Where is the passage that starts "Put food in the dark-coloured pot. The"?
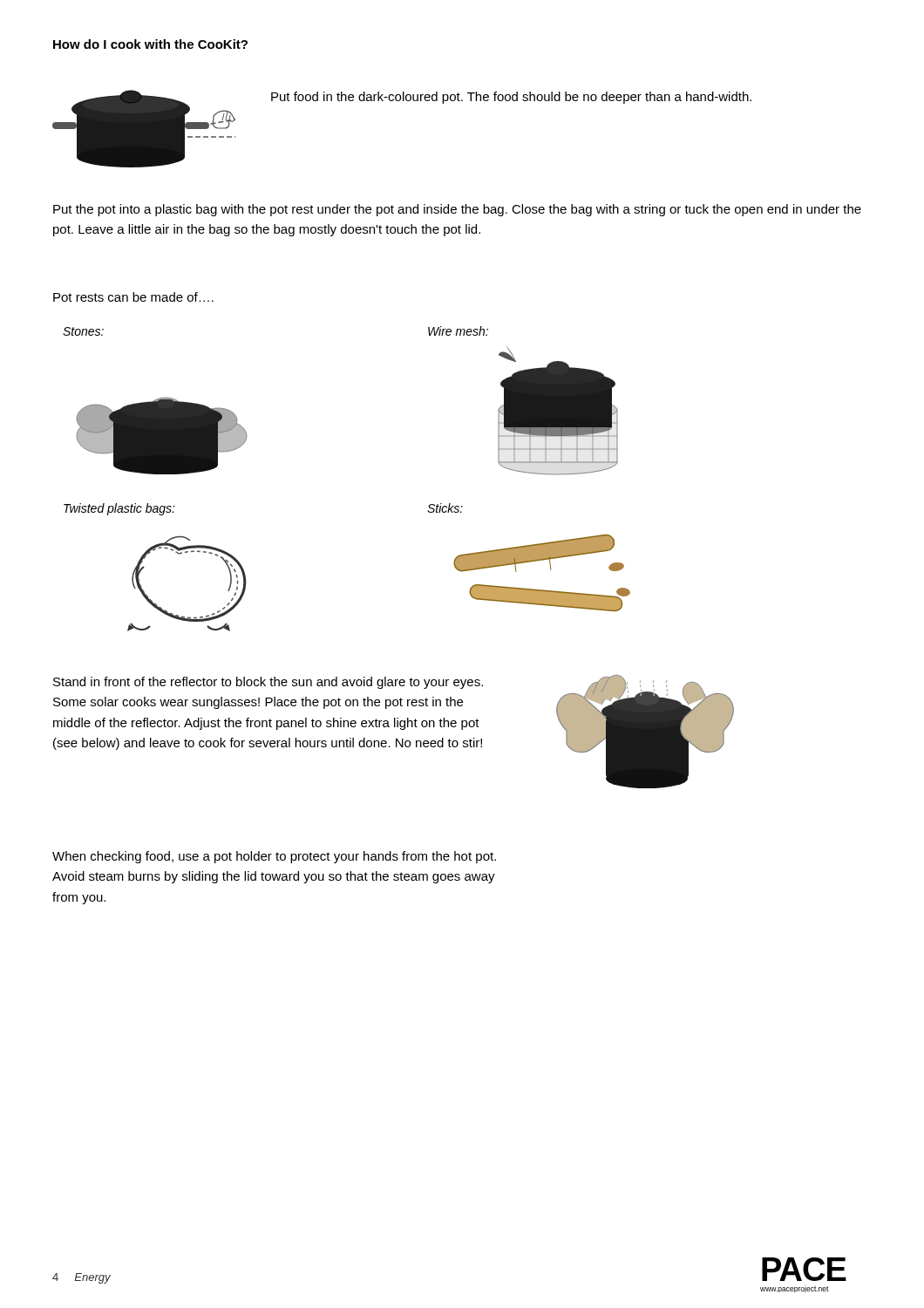Screen dimensions: 1308x924 [x=511, y=96]
